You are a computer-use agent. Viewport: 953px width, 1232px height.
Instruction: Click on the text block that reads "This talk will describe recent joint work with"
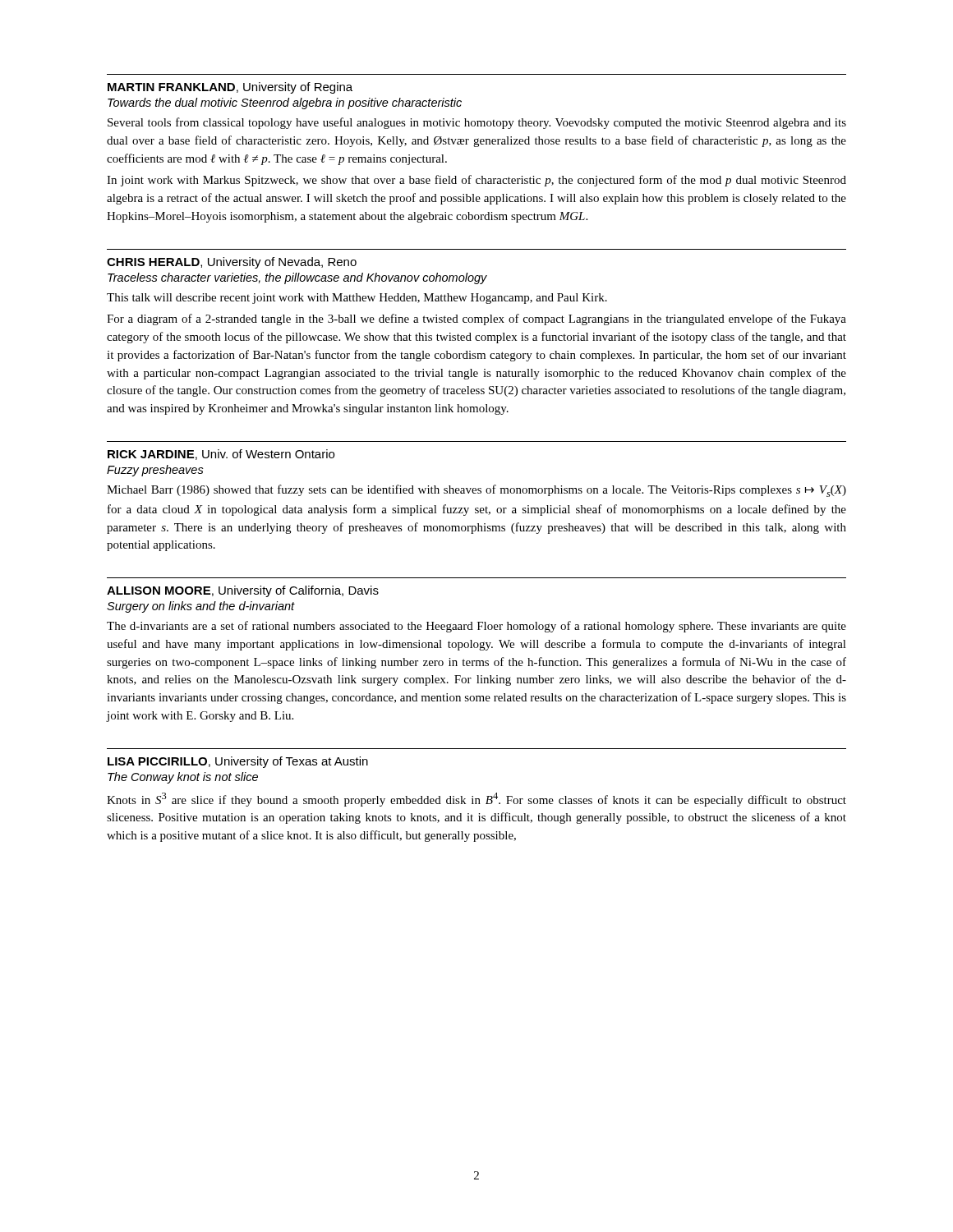coord(357,297)
